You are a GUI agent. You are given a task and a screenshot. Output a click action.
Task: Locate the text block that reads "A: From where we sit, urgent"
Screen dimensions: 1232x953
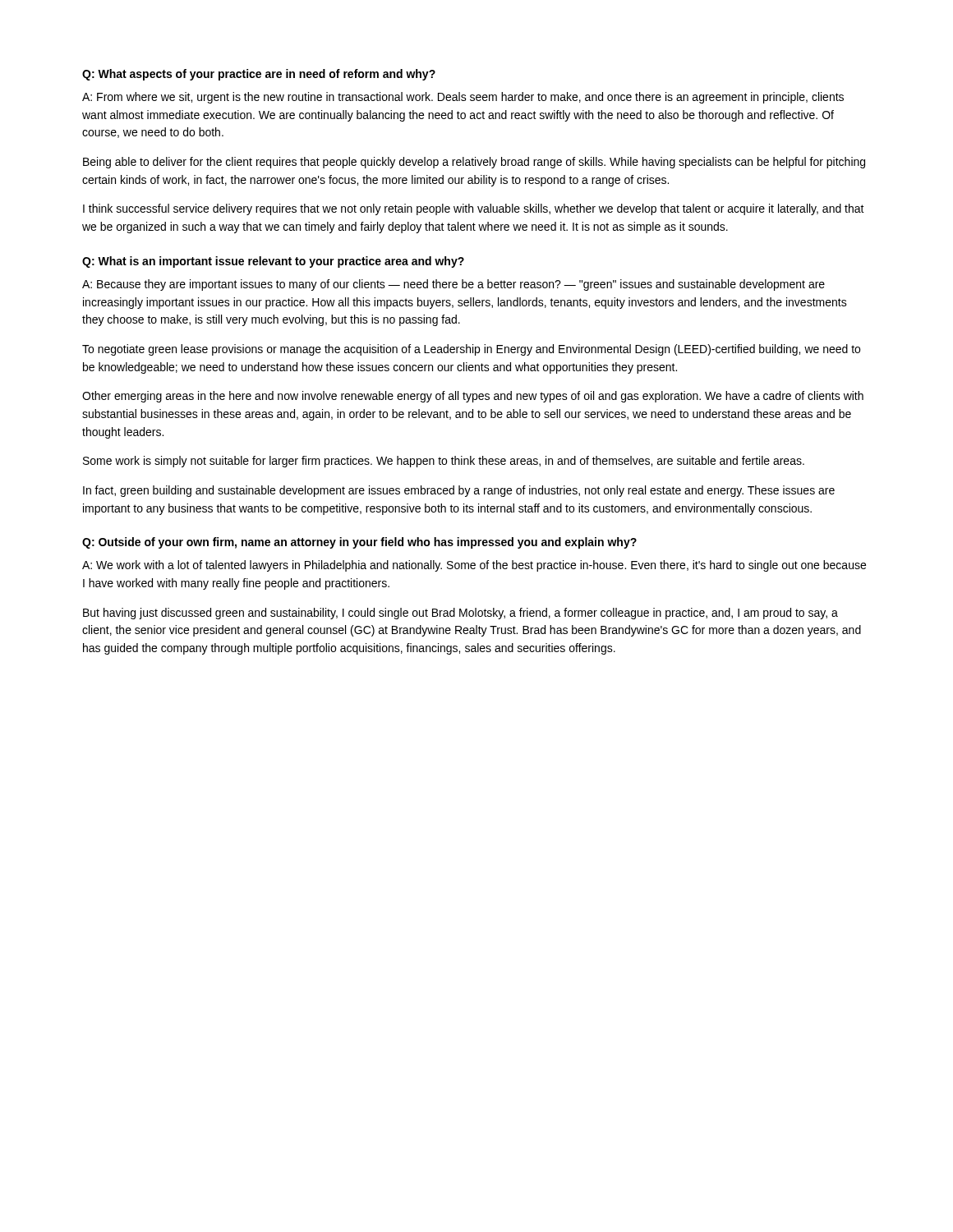463,115
